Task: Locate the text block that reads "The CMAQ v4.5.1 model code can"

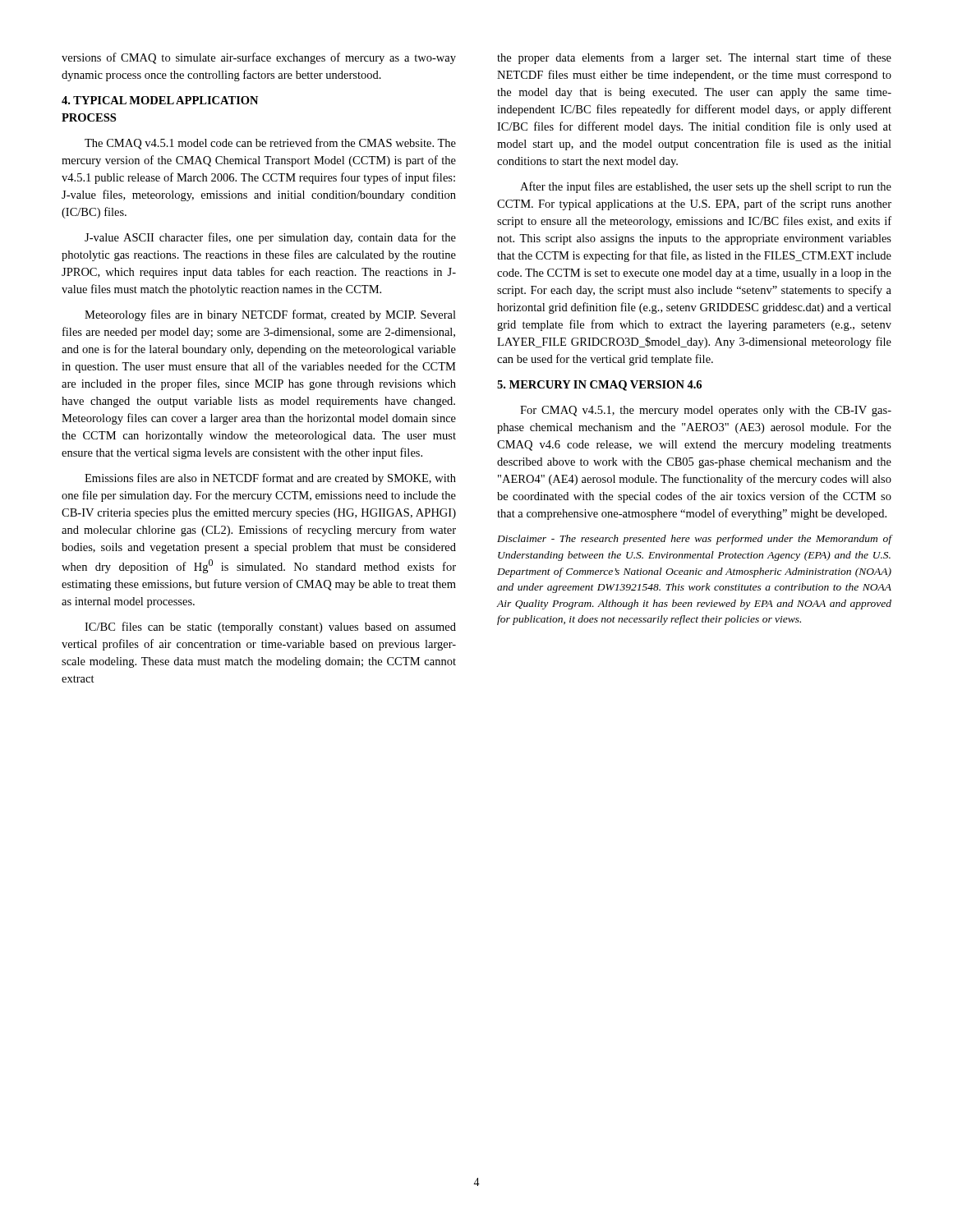Action: click(259, 411)
